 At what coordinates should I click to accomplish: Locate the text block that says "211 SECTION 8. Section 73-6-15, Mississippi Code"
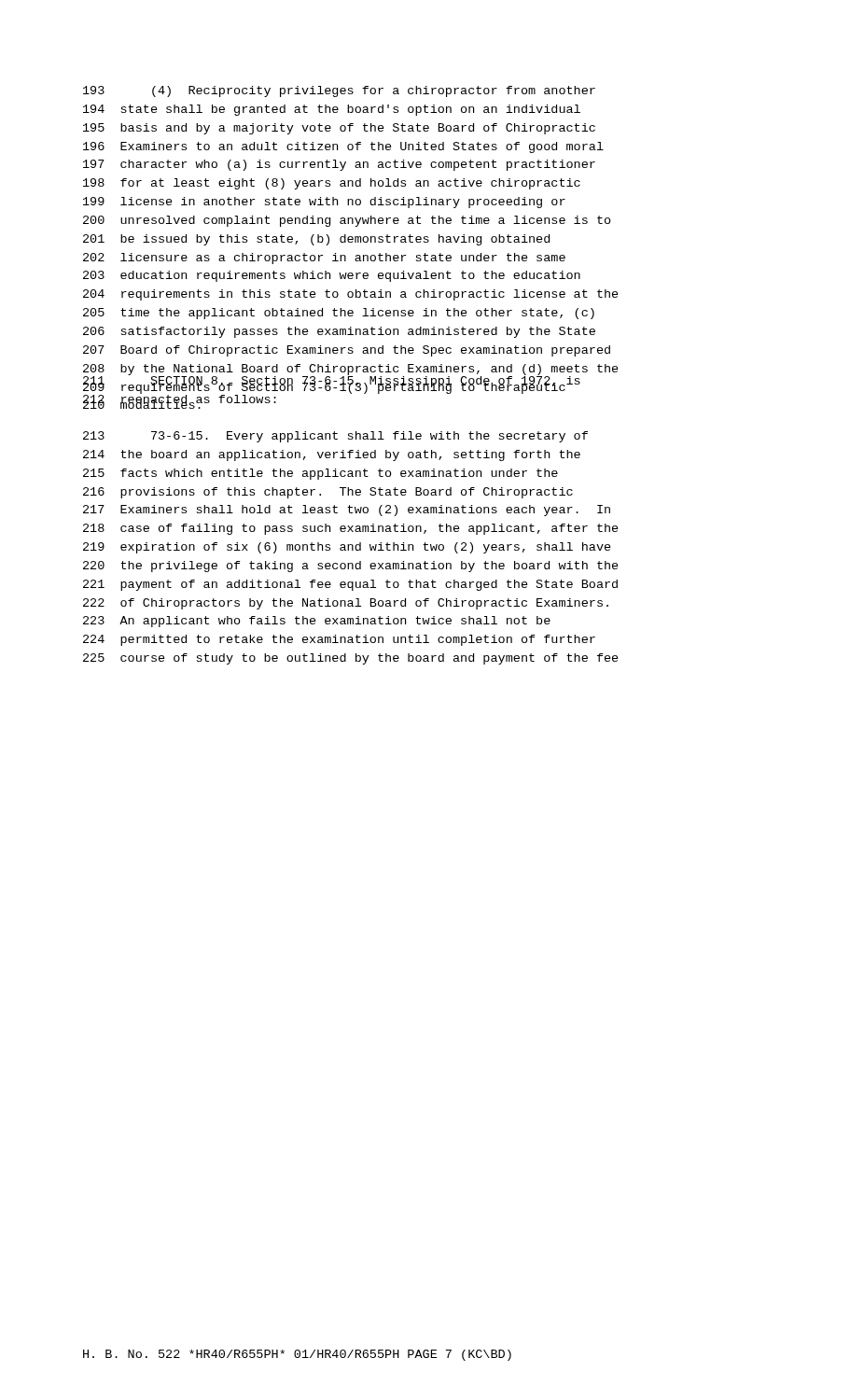332,391
